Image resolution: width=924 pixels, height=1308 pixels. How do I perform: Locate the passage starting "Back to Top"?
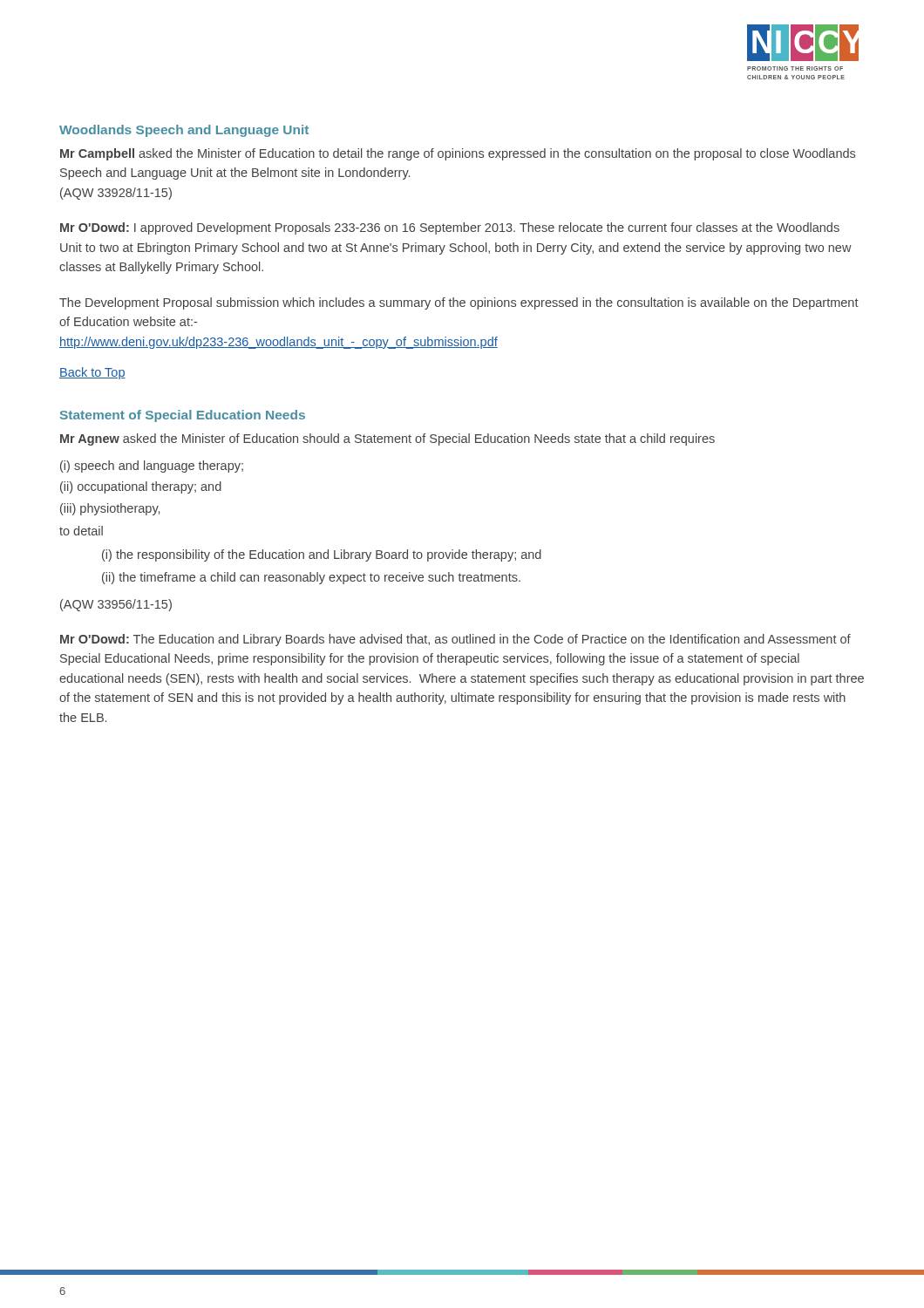(92, 373)
